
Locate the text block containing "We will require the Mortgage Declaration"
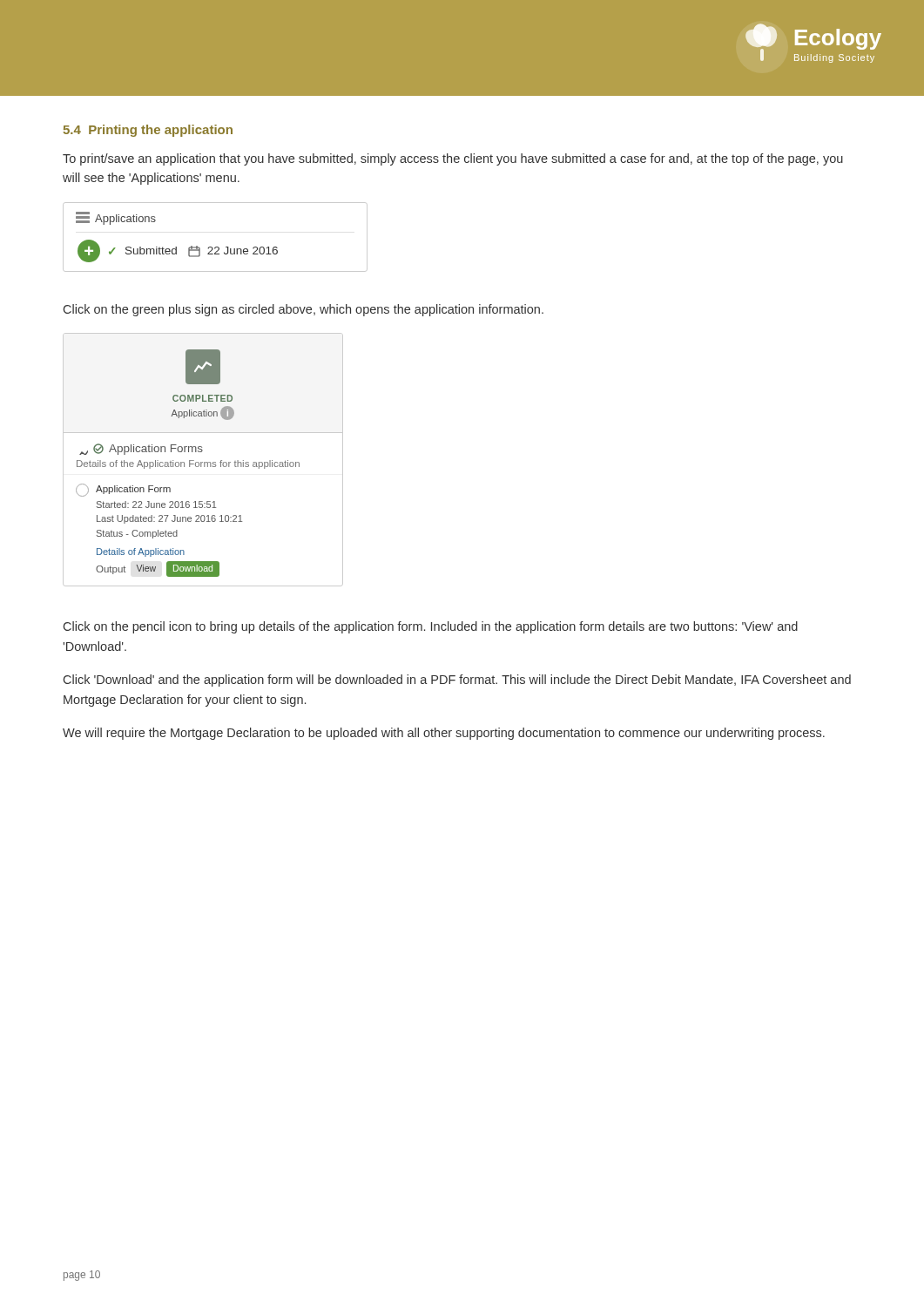[444, 733]
